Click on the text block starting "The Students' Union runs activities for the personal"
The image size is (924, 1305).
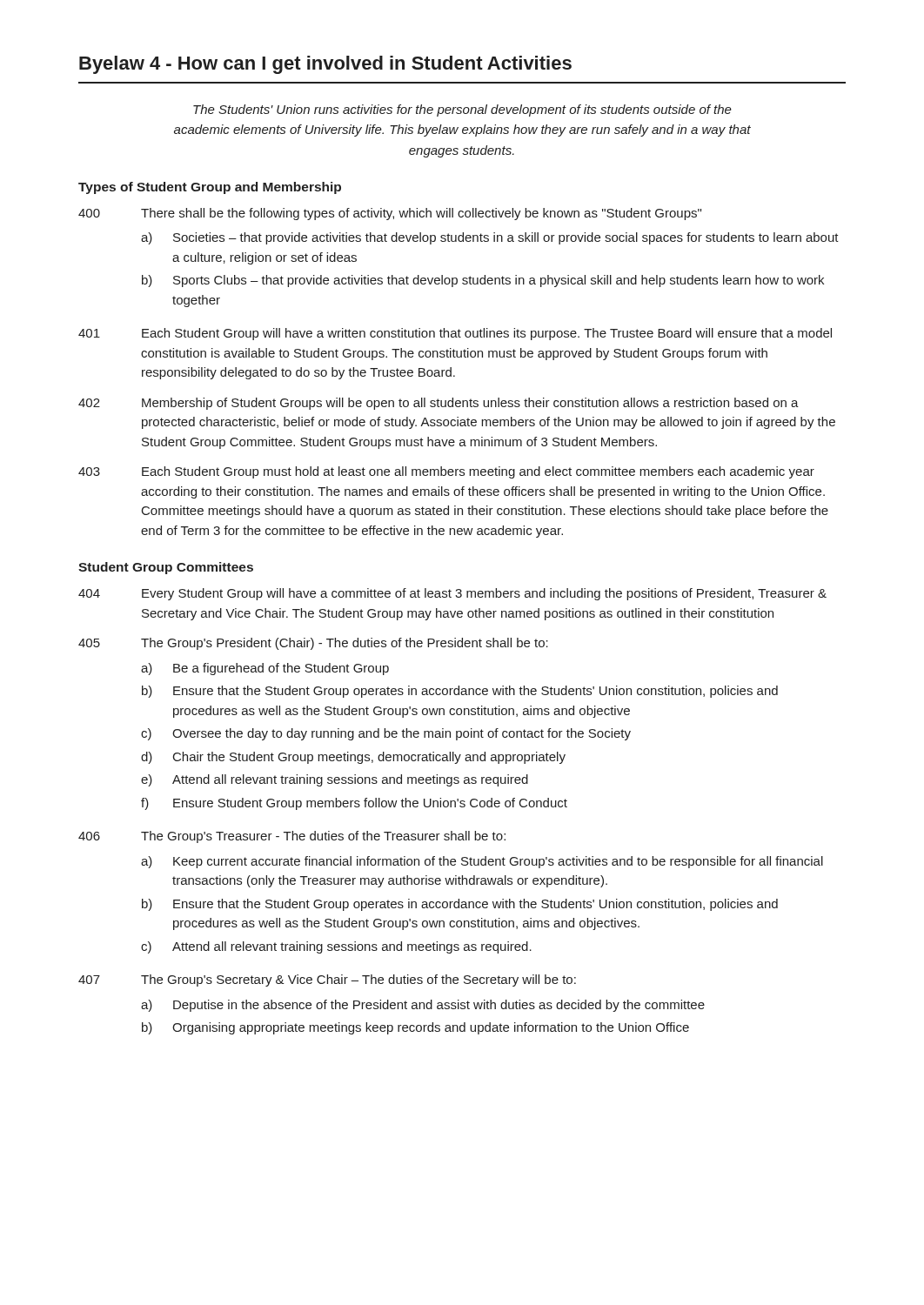pyautogui.click(x=462, y=129)
